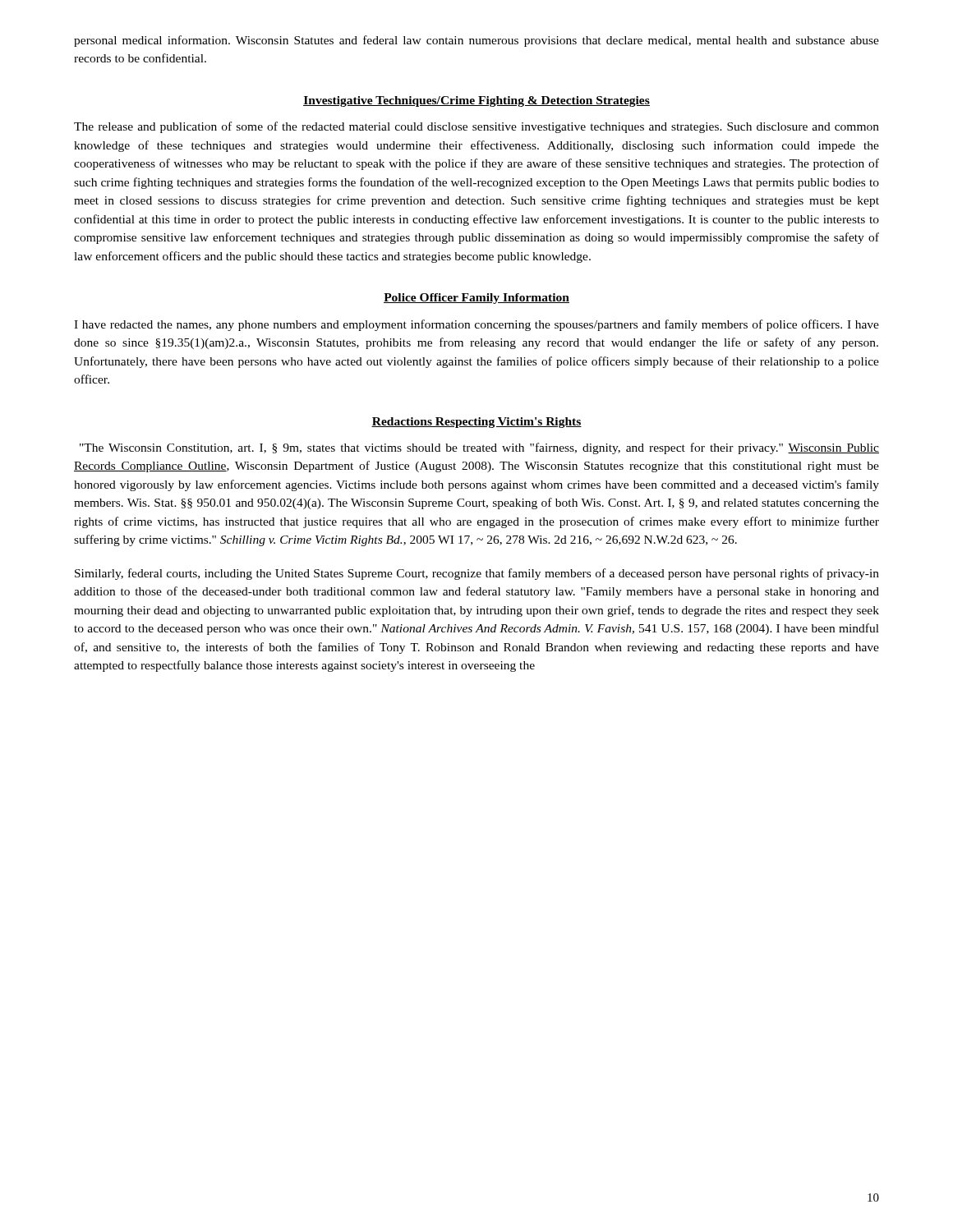Viewport: 953px width, 1232px height.
Task: Find the block on this page that starts "The release and publication of some of"
Action: [476, 192]
